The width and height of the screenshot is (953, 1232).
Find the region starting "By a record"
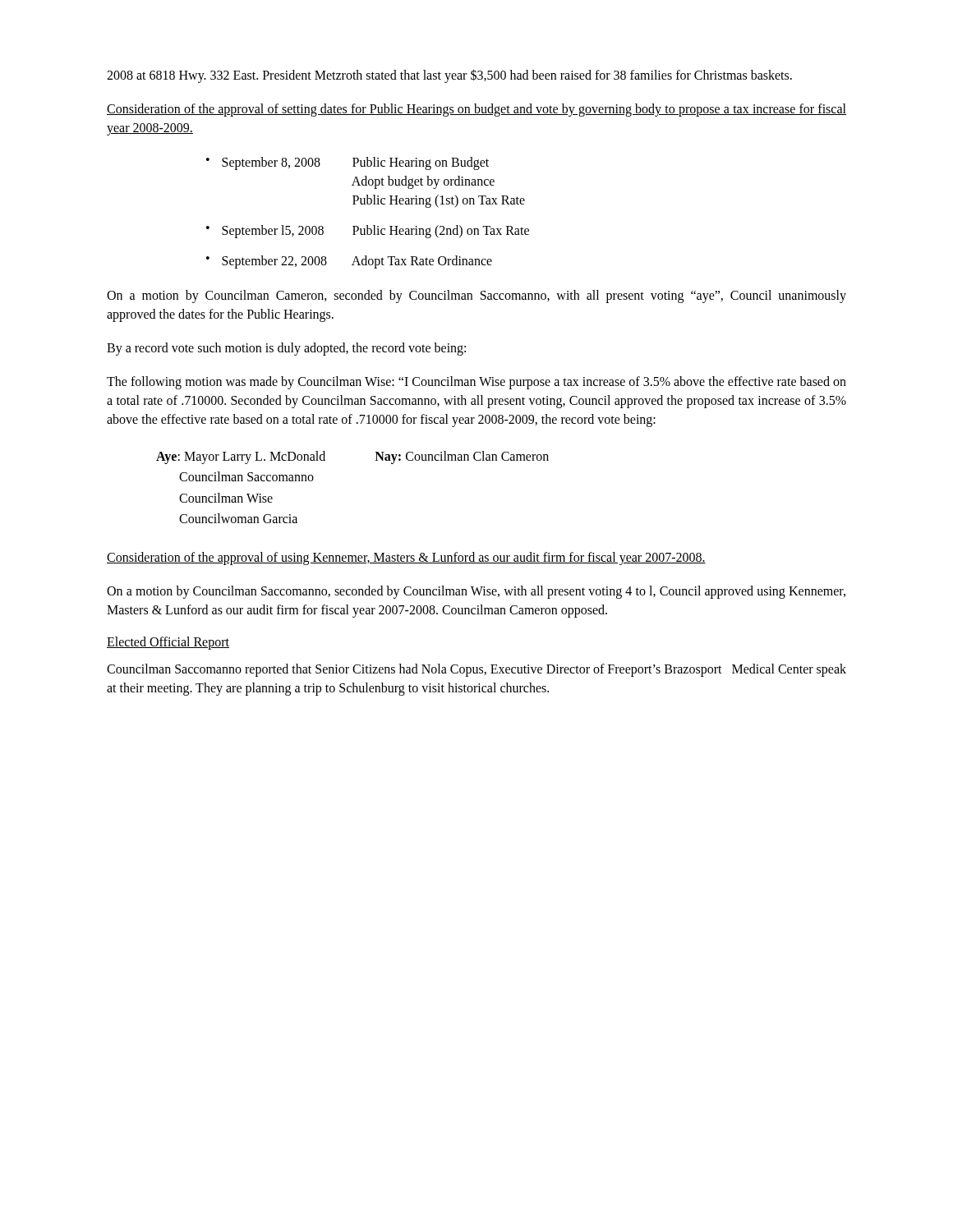tap(287, 348)
